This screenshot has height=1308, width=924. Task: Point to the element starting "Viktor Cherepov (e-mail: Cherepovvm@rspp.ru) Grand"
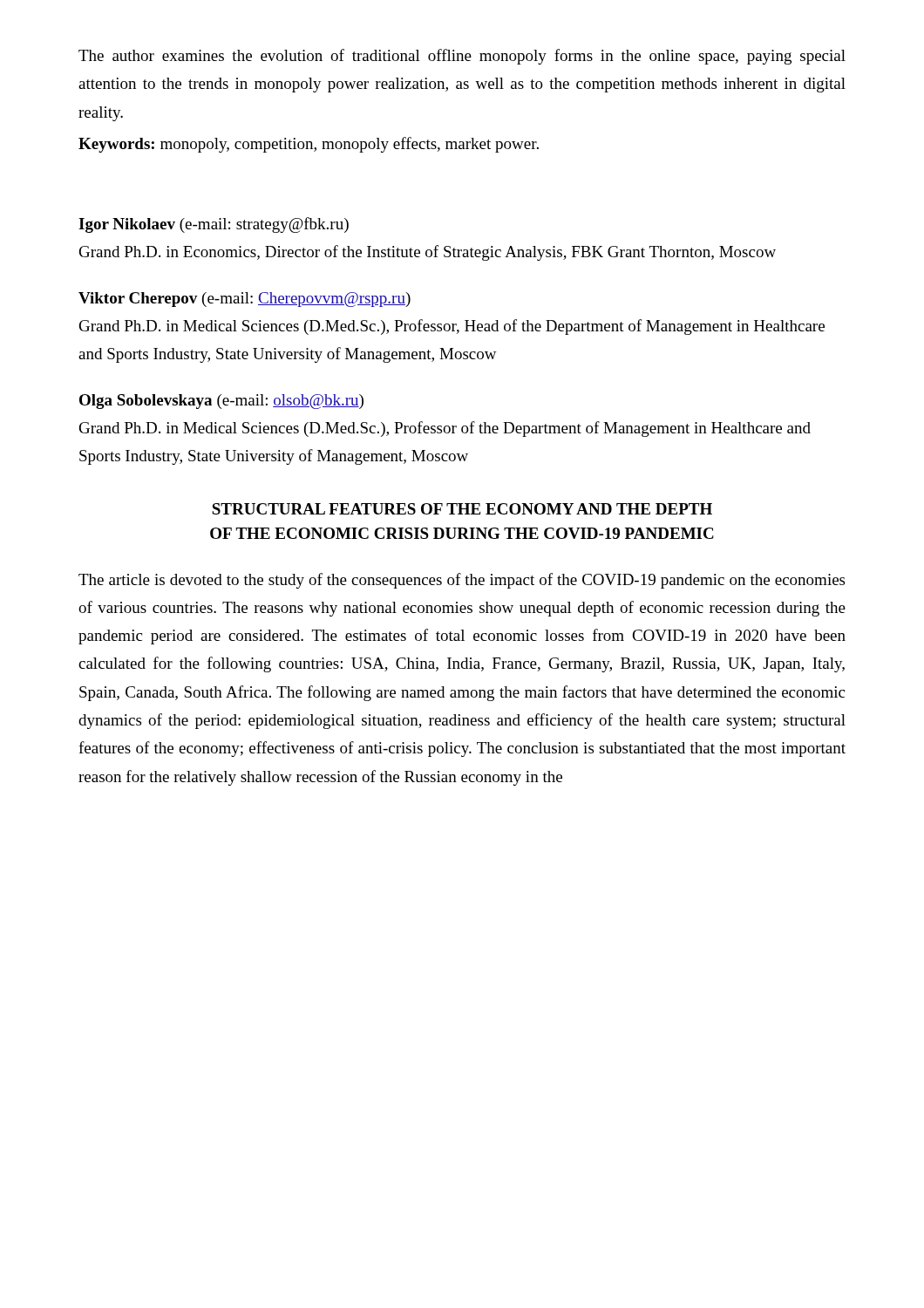click(x=462, y=326)
